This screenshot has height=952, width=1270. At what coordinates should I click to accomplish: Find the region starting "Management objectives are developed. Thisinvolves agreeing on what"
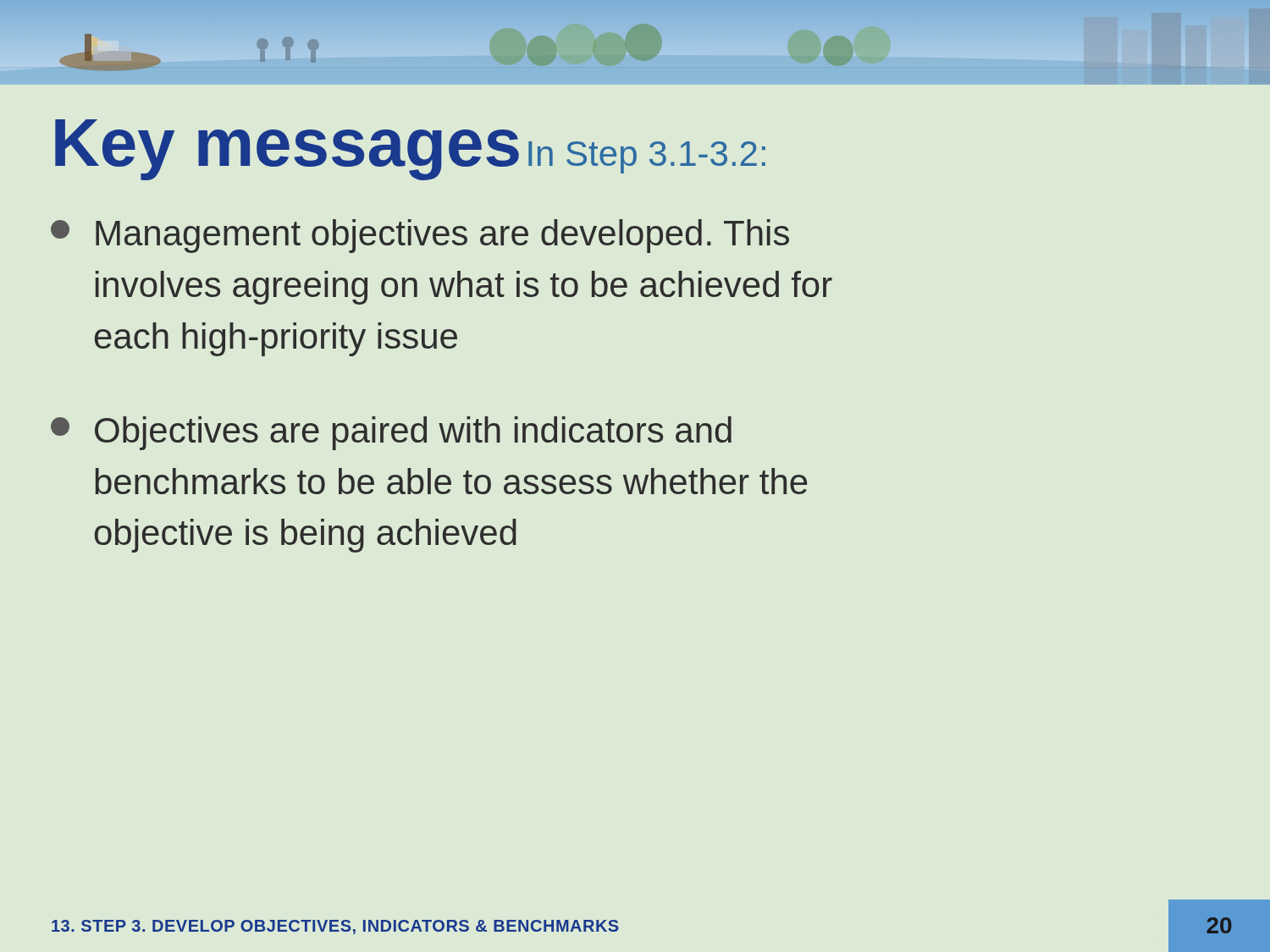442,285
